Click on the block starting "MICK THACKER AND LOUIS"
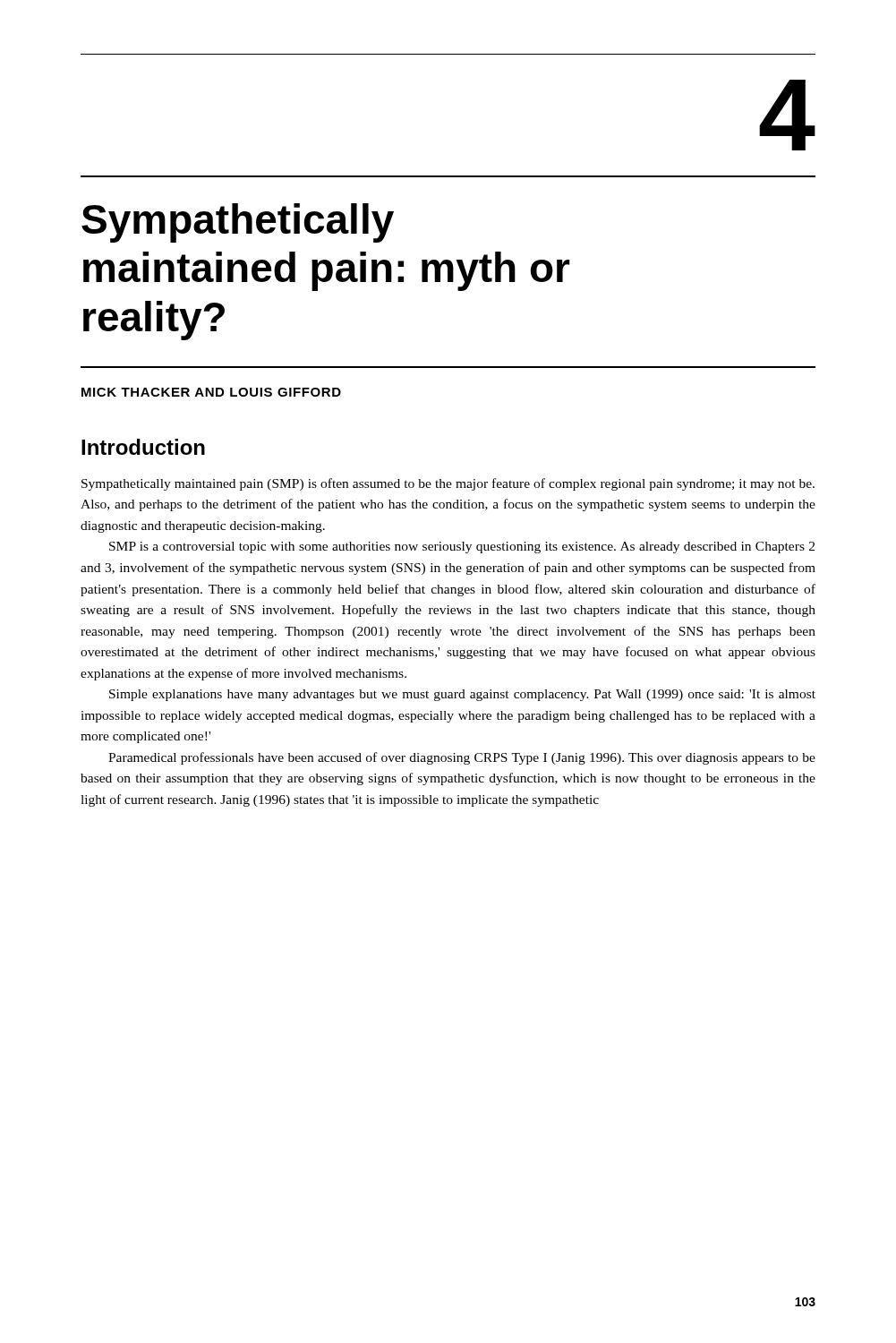 click(x=211, y=392)
